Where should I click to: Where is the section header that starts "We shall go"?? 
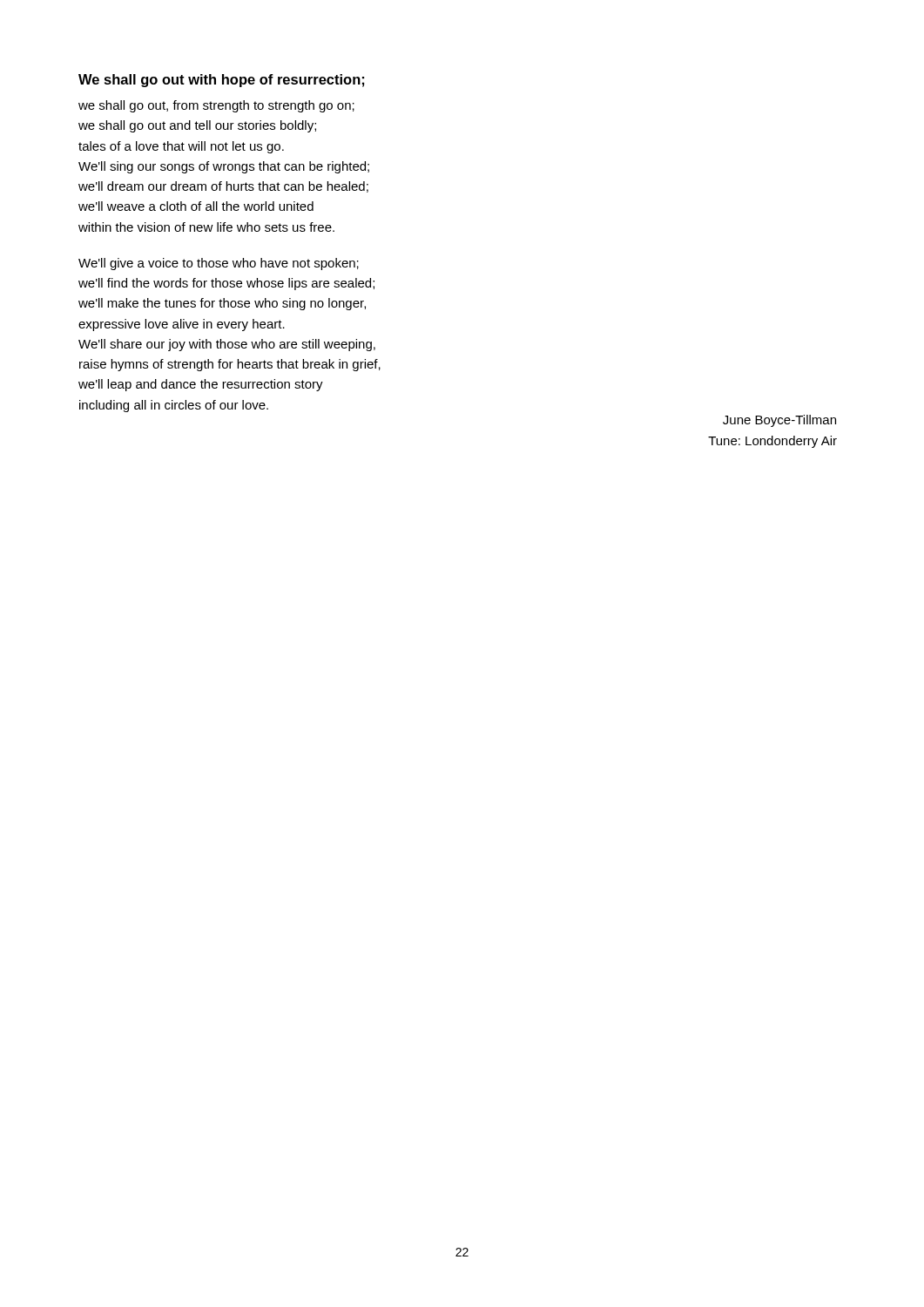[222, 79]
